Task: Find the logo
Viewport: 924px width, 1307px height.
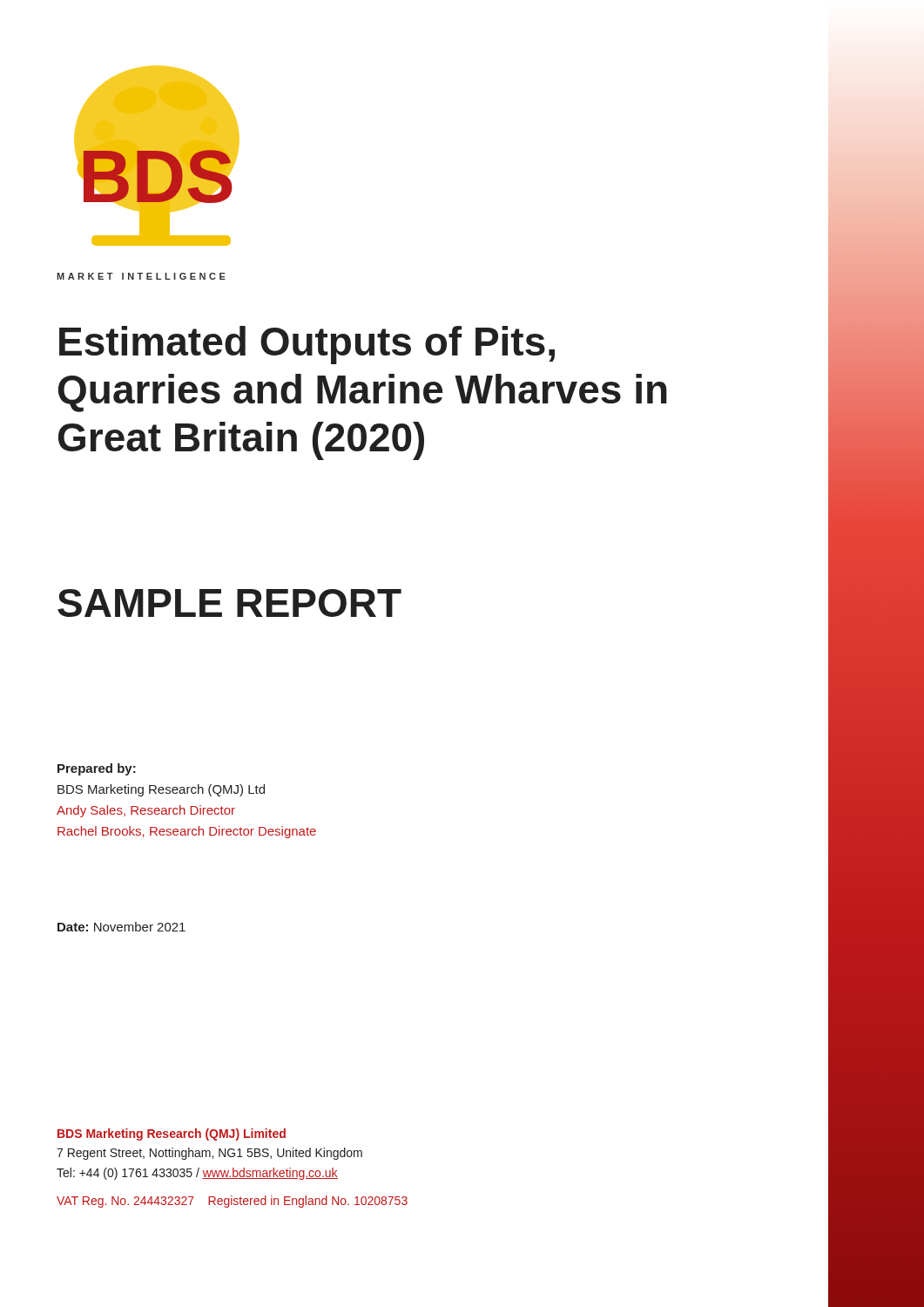Action: 157,165
